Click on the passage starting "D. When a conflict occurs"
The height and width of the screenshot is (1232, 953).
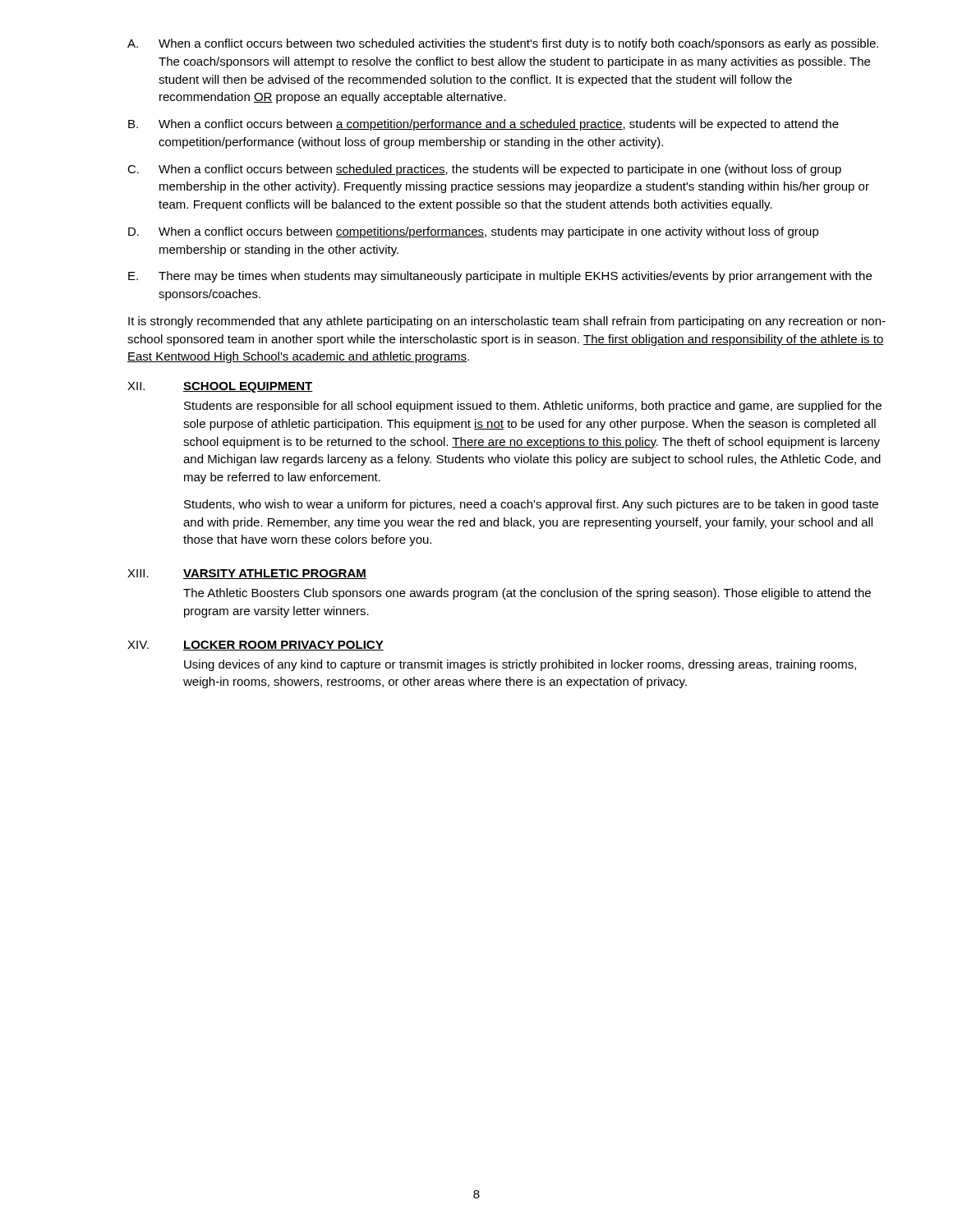(x=507, y=240)
